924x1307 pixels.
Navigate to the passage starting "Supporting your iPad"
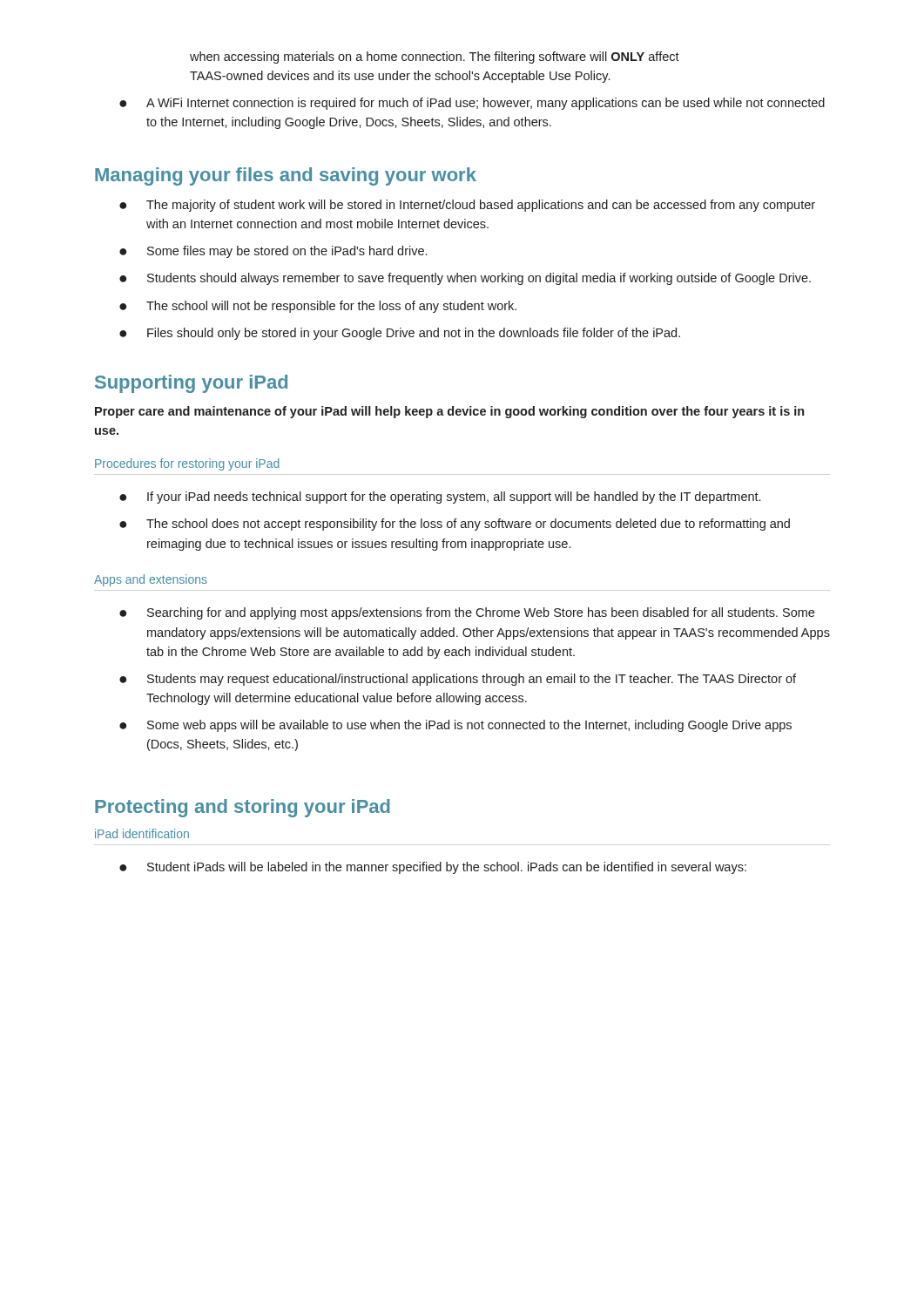[x=191, y=382]
